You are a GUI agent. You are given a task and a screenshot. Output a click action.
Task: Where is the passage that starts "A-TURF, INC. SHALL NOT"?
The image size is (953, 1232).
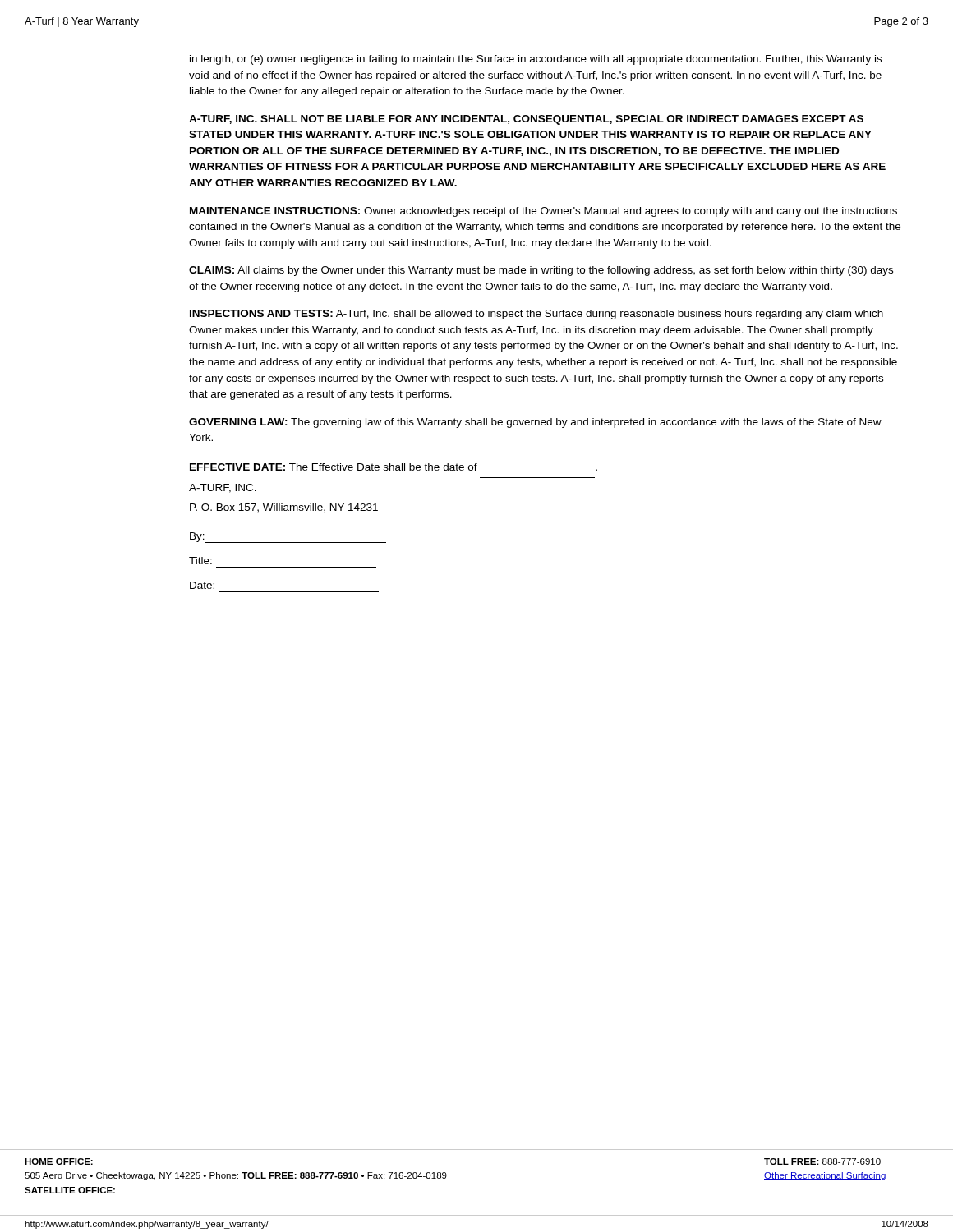[x=537, y=151]
